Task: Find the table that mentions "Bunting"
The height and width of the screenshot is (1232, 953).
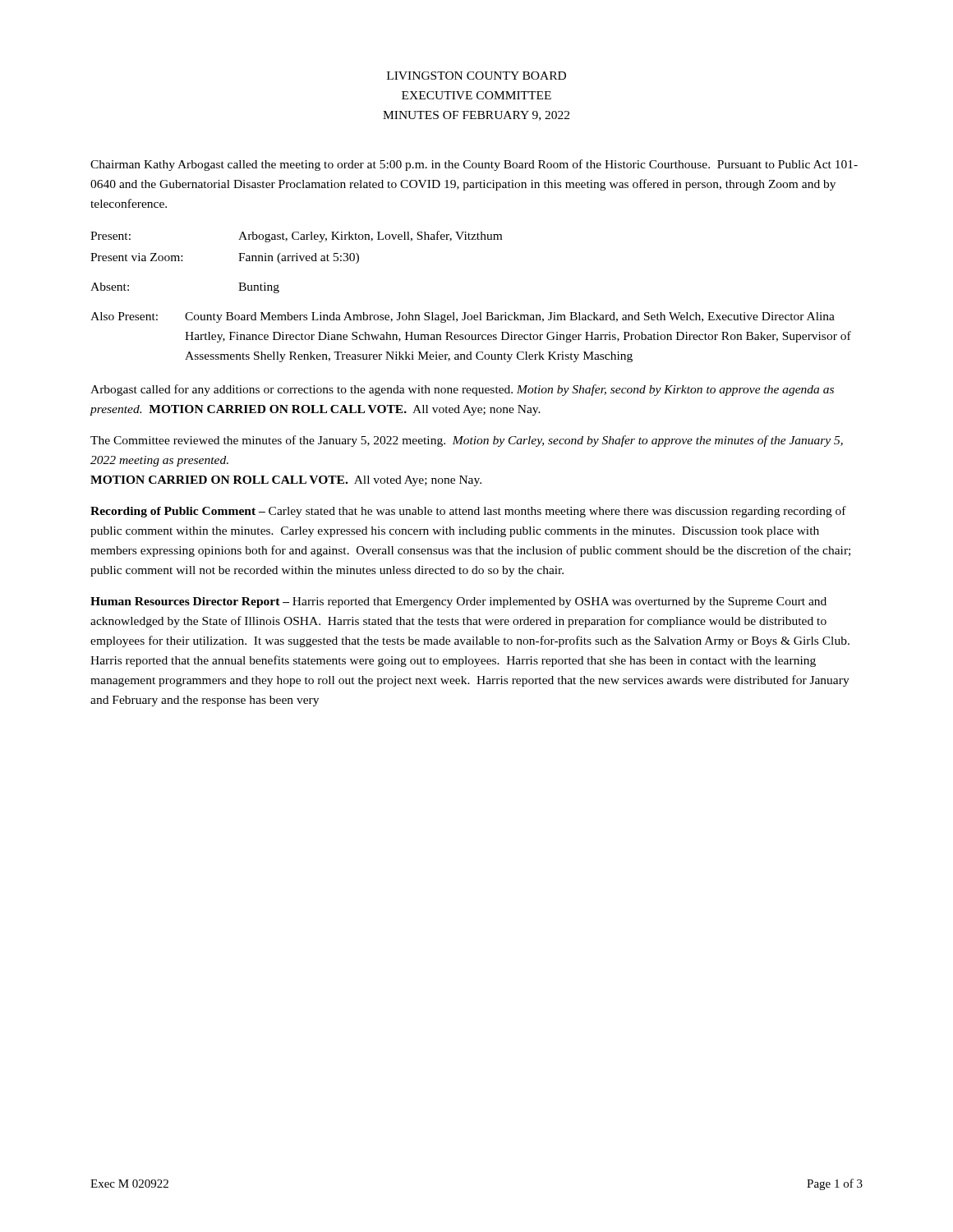Action: click(x=476, y=287)
